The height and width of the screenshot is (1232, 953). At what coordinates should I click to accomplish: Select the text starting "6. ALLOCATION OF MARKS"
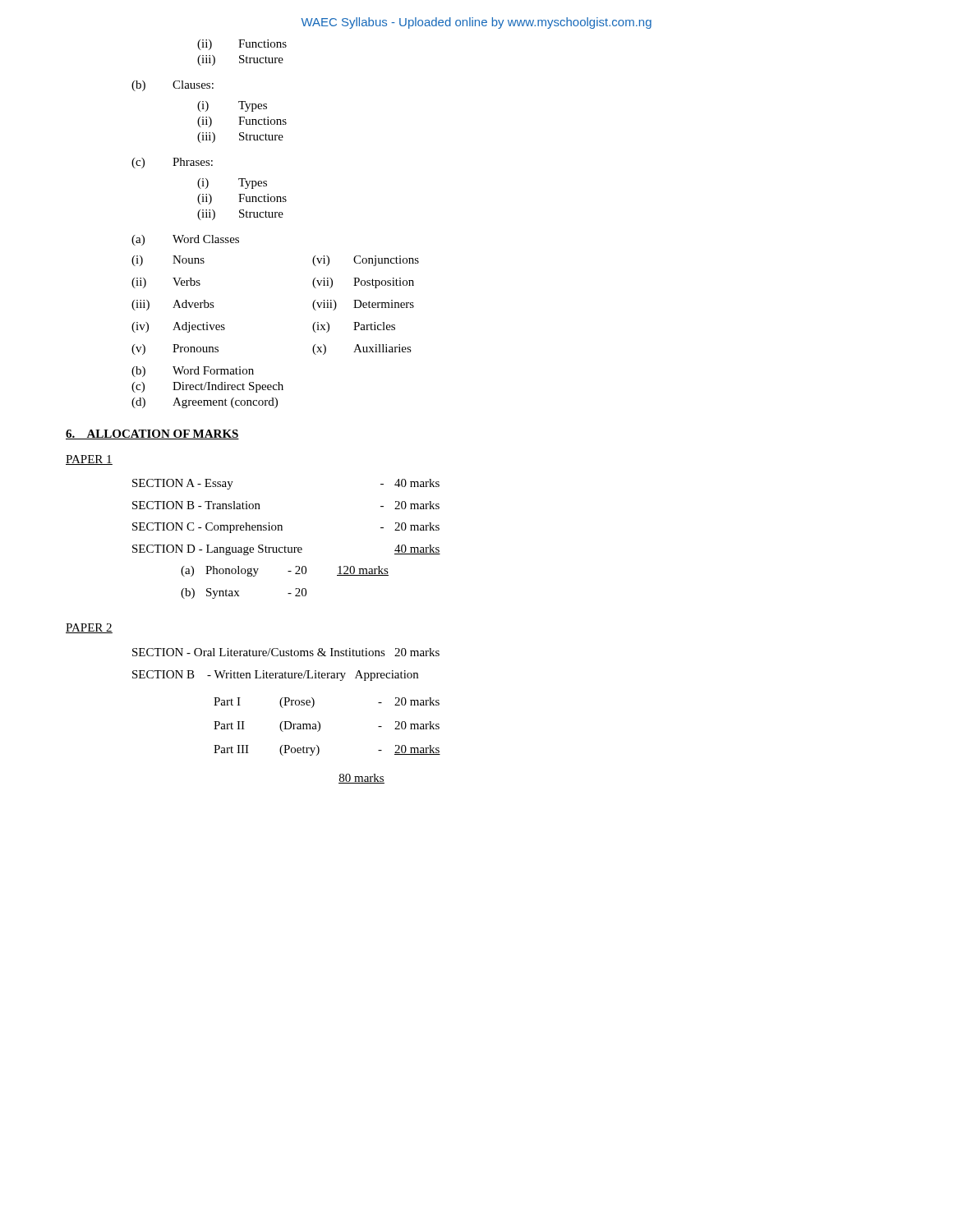click(152, 434)
